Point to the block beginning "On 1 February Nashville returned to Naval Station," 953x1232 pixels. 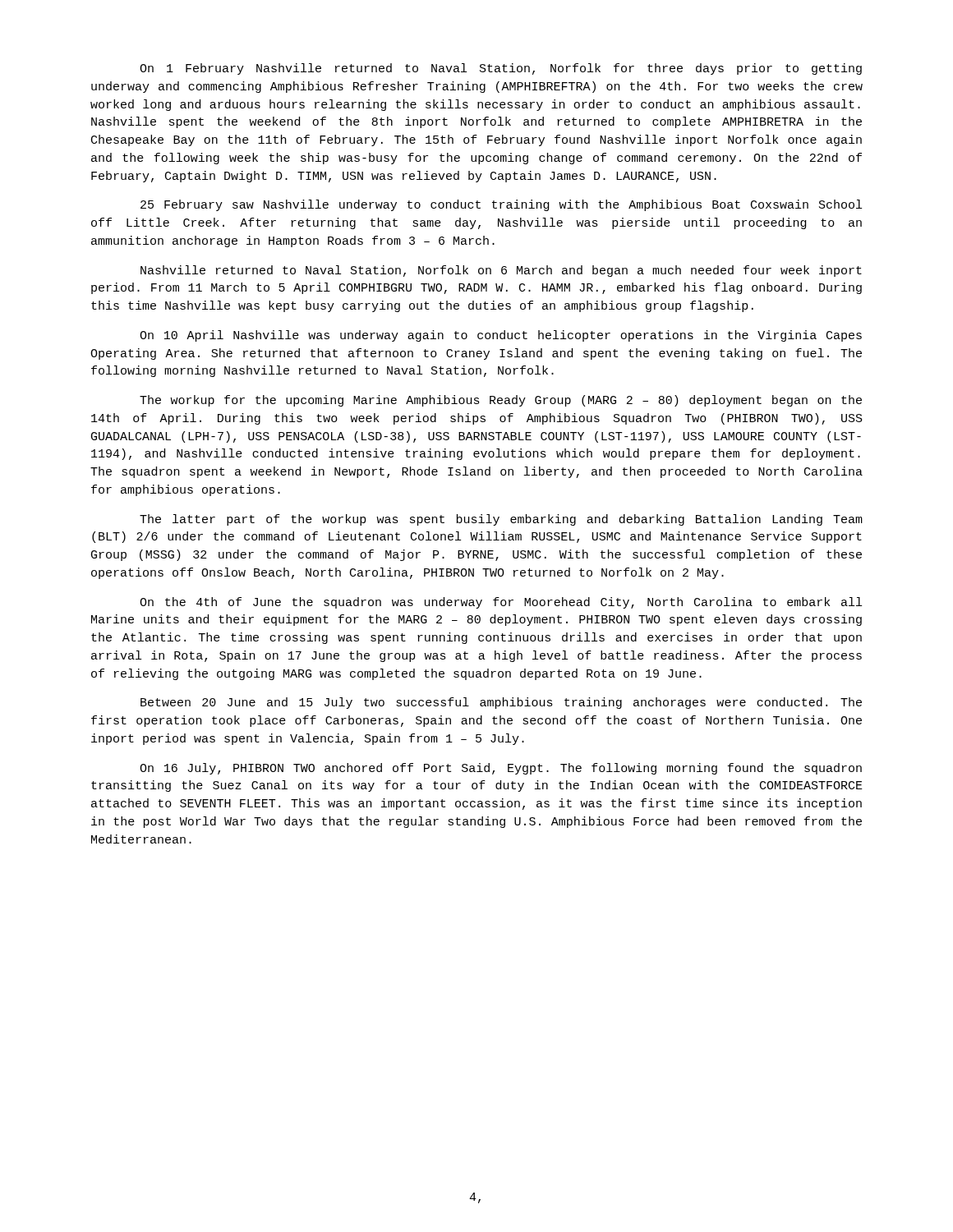476,123
